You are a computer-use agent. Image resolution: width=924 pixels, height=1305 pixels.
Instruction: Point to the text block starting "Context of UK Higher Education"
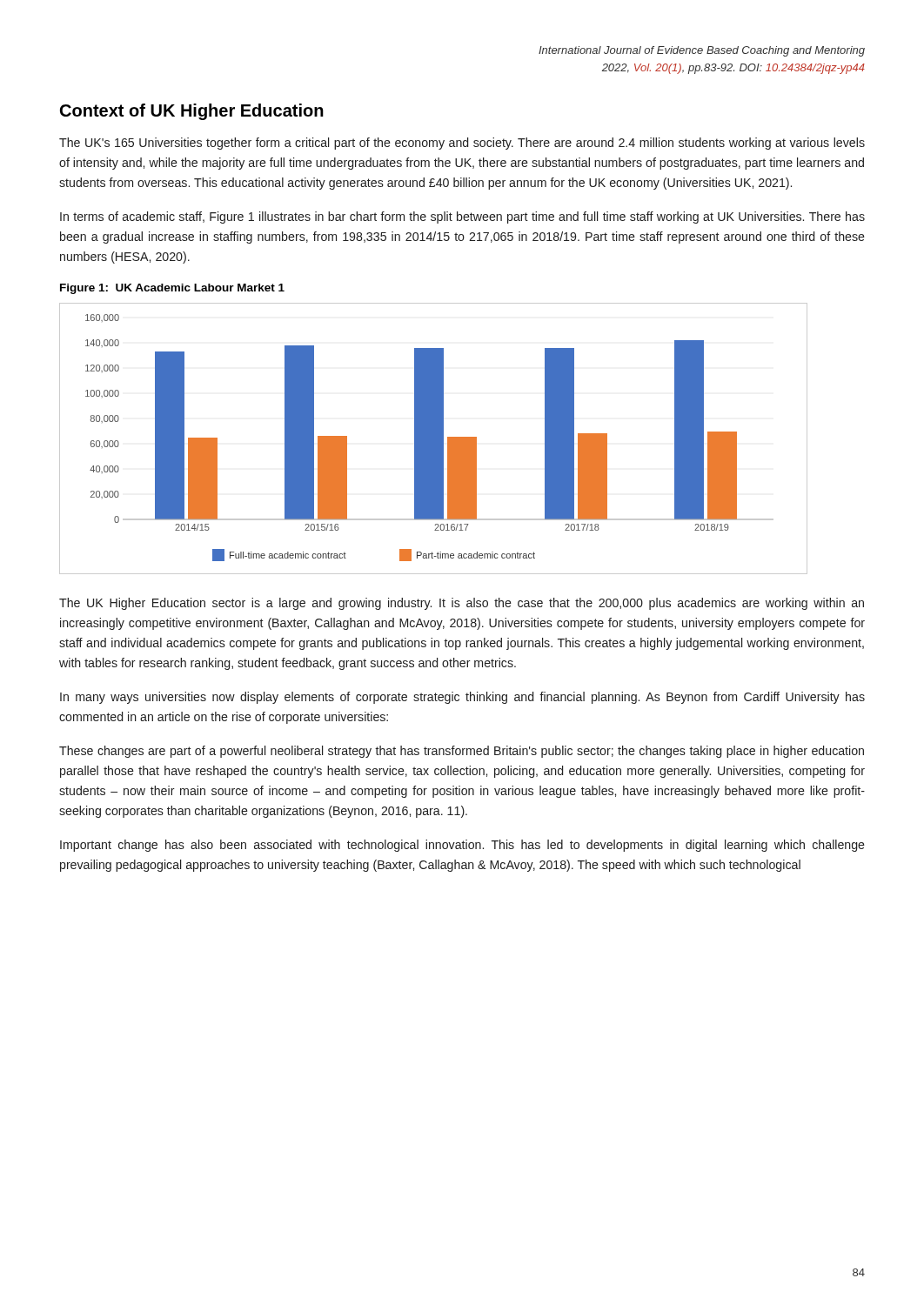point(192,111)
